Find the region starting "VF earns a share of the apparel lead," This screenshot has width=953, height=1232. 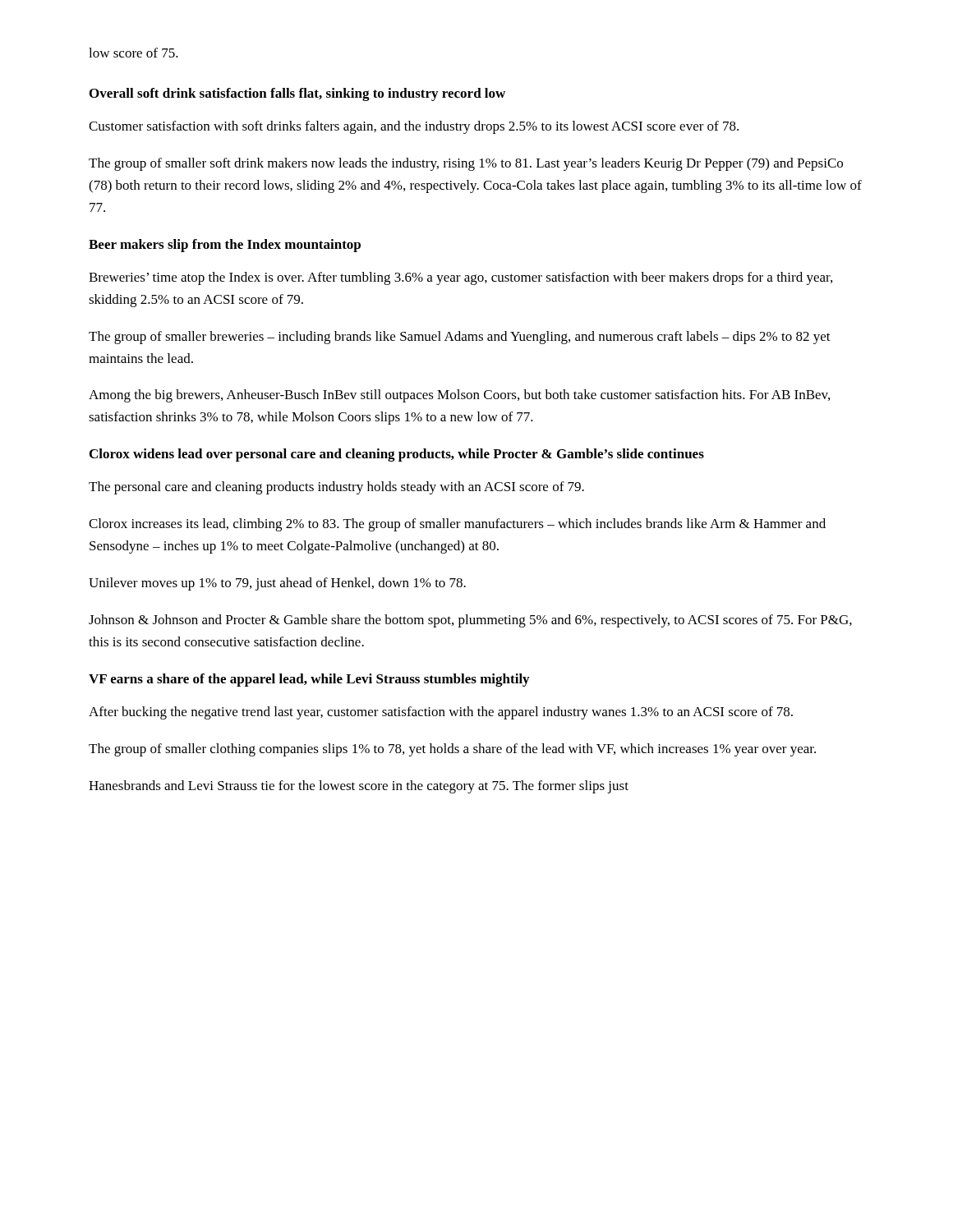[309, 679]
